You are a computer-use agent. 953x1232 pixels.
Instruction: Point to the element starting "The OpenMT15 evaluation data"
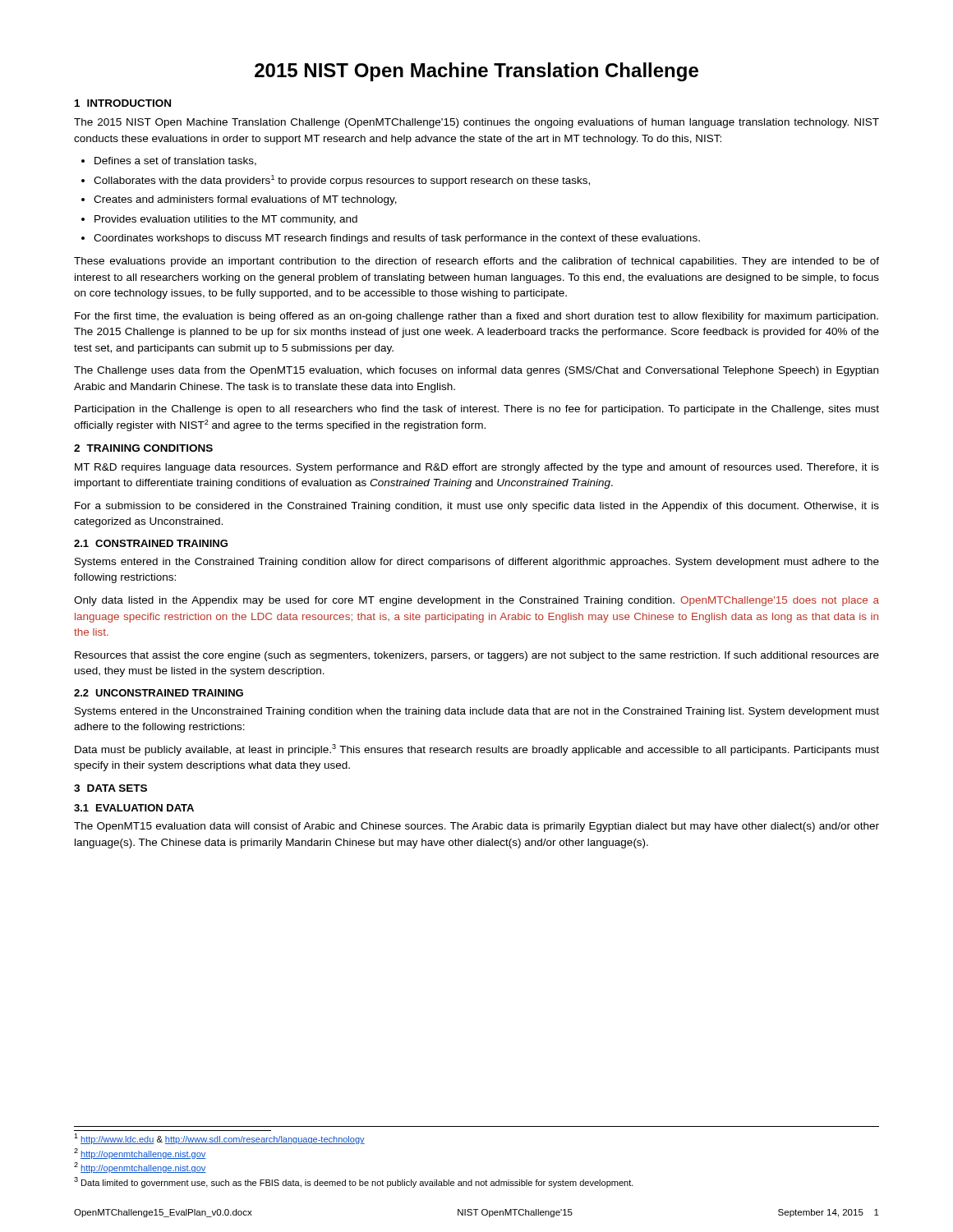pyautogui.click(x=476, y=834)
